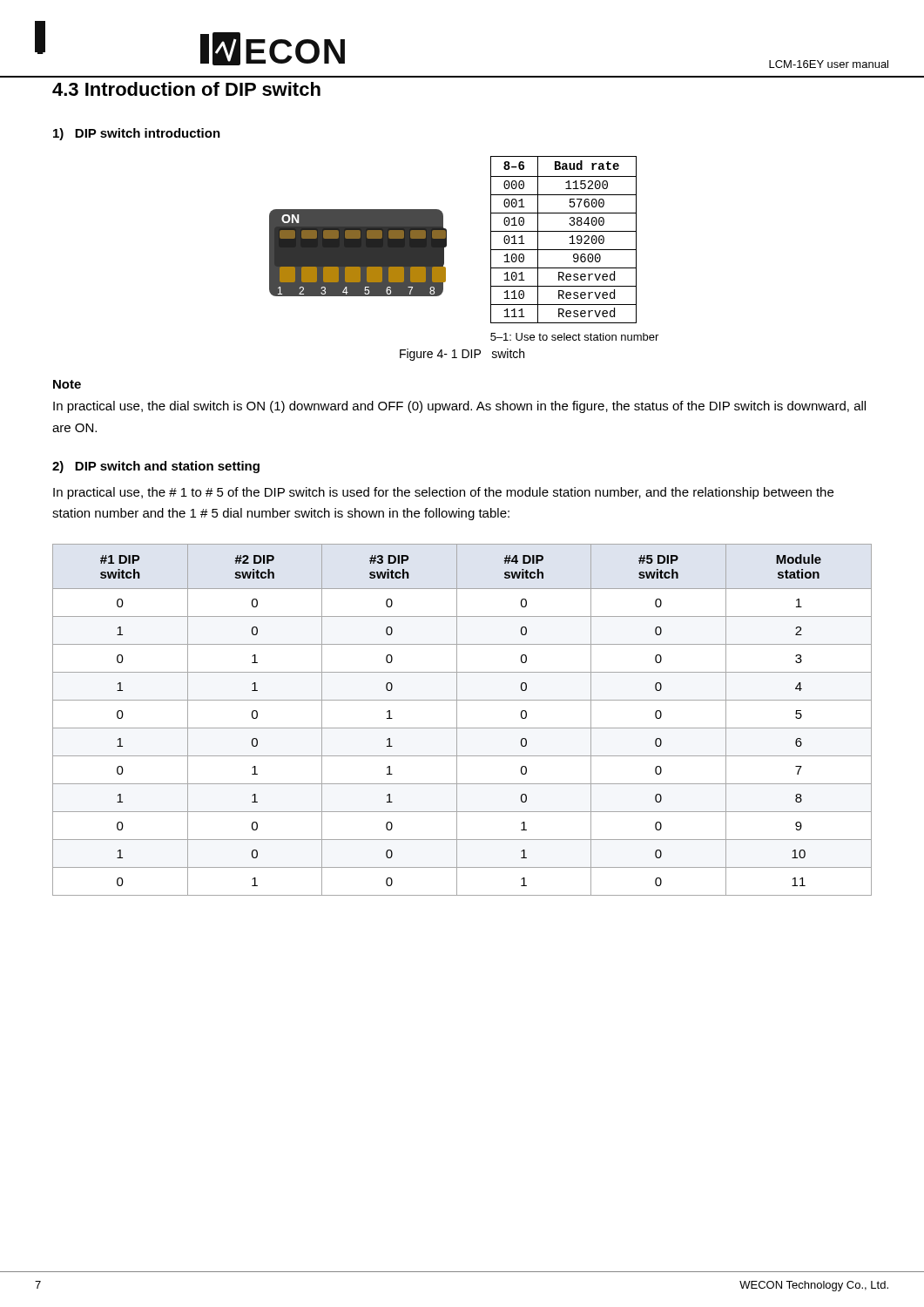Viewport: 924px width, 1307px height.
Task: Point to the region starting "2) DIP switch and station setting"
Action: (x=156, y=465)
